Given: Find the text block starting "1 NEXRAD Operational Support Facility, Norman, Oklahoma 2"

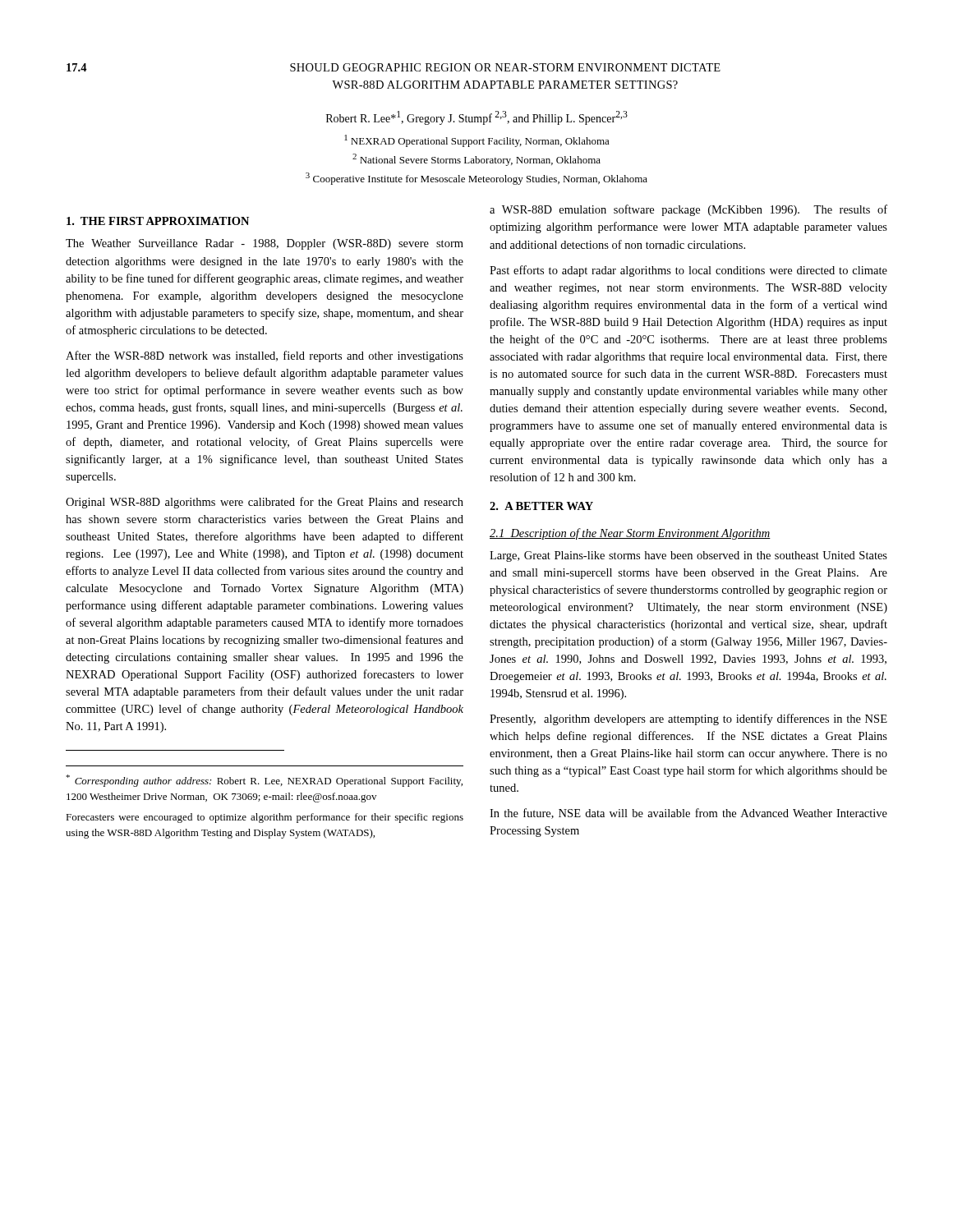Looking at the screenshot, I should 476,158.
